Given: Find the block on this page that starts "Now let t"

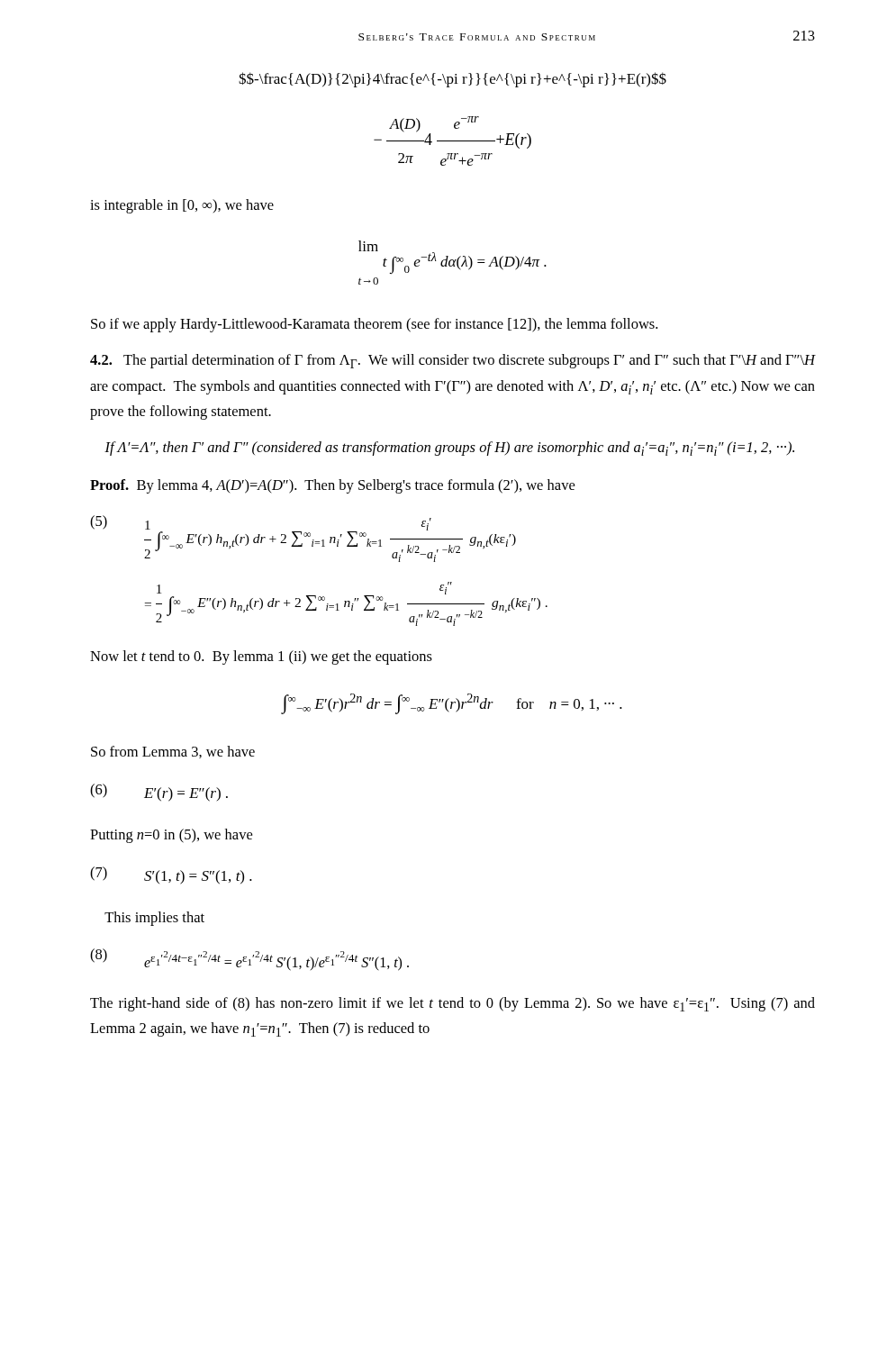Looking at the screenshot, I should (261, 657).
